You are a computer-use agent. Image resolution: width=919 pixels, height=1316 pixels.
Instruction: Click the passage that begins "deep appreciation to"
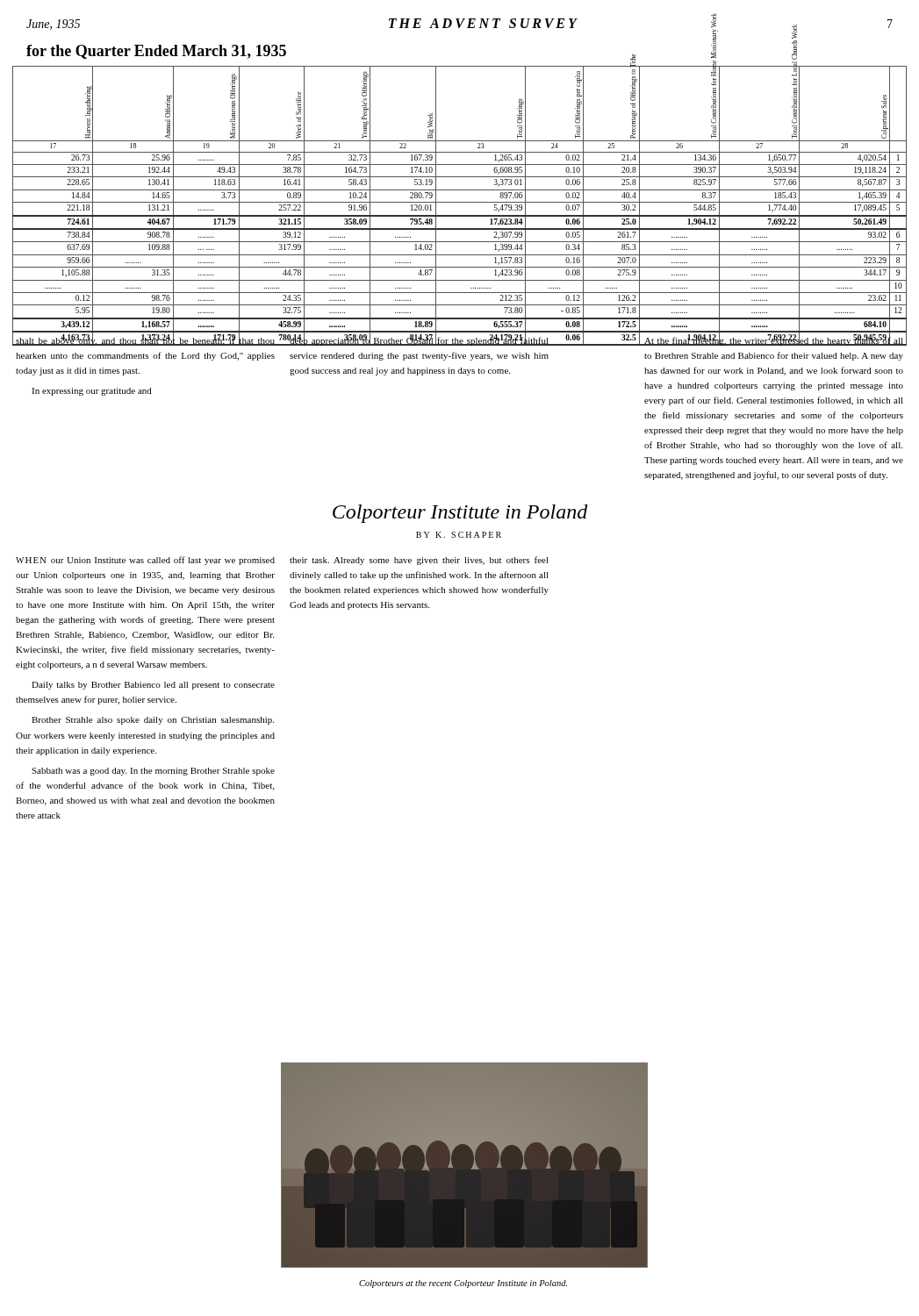click(x=419, y=356)
